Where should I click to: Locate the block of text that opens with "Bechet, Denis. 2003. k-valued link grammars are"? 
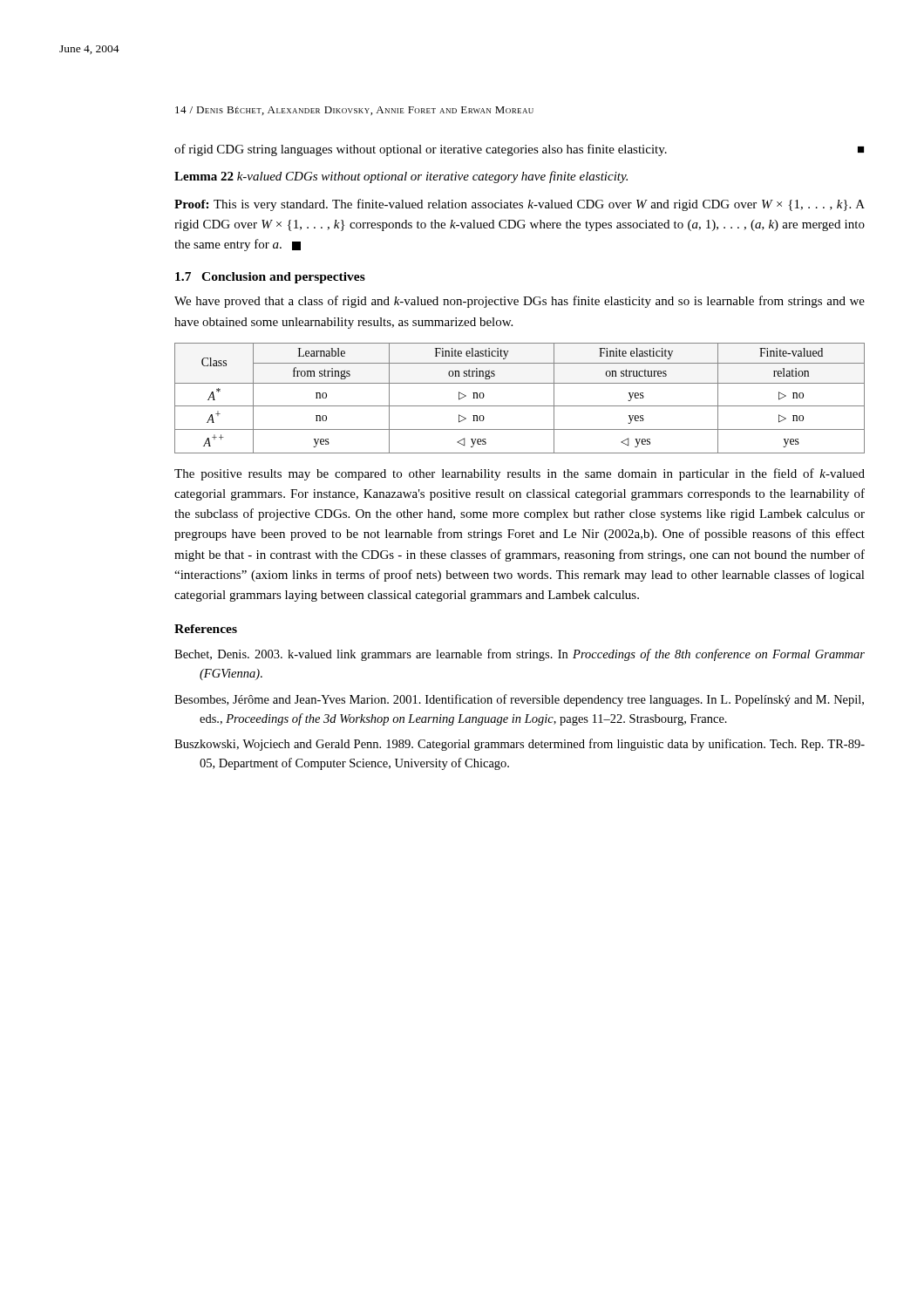click(x=520, y=664)
